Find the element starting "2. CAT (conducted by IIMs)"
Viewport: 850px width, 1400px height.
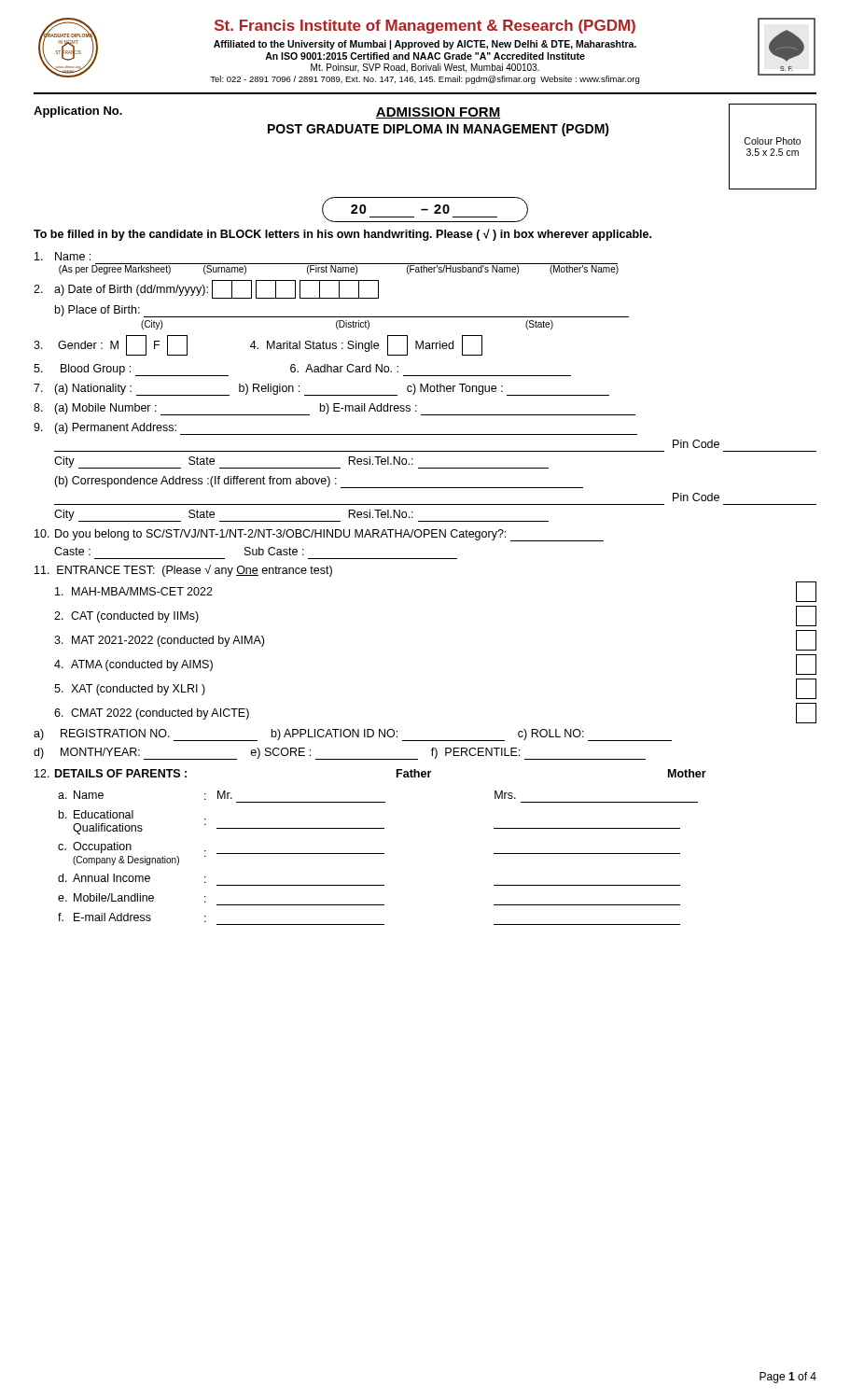pos(121,616)
